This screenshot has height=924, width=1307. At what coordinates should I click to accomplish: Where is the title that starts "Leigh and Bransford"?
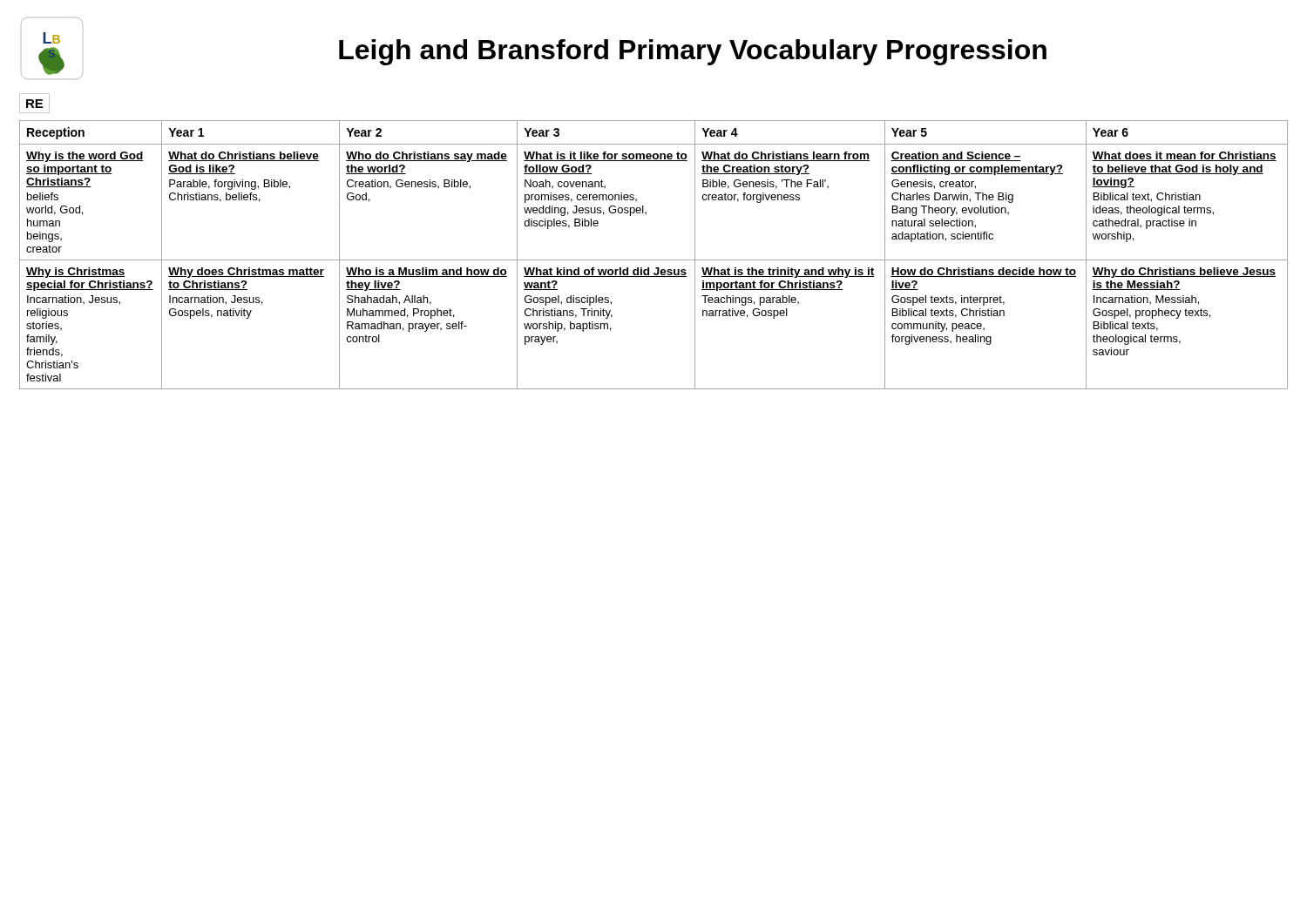(693, 50)
